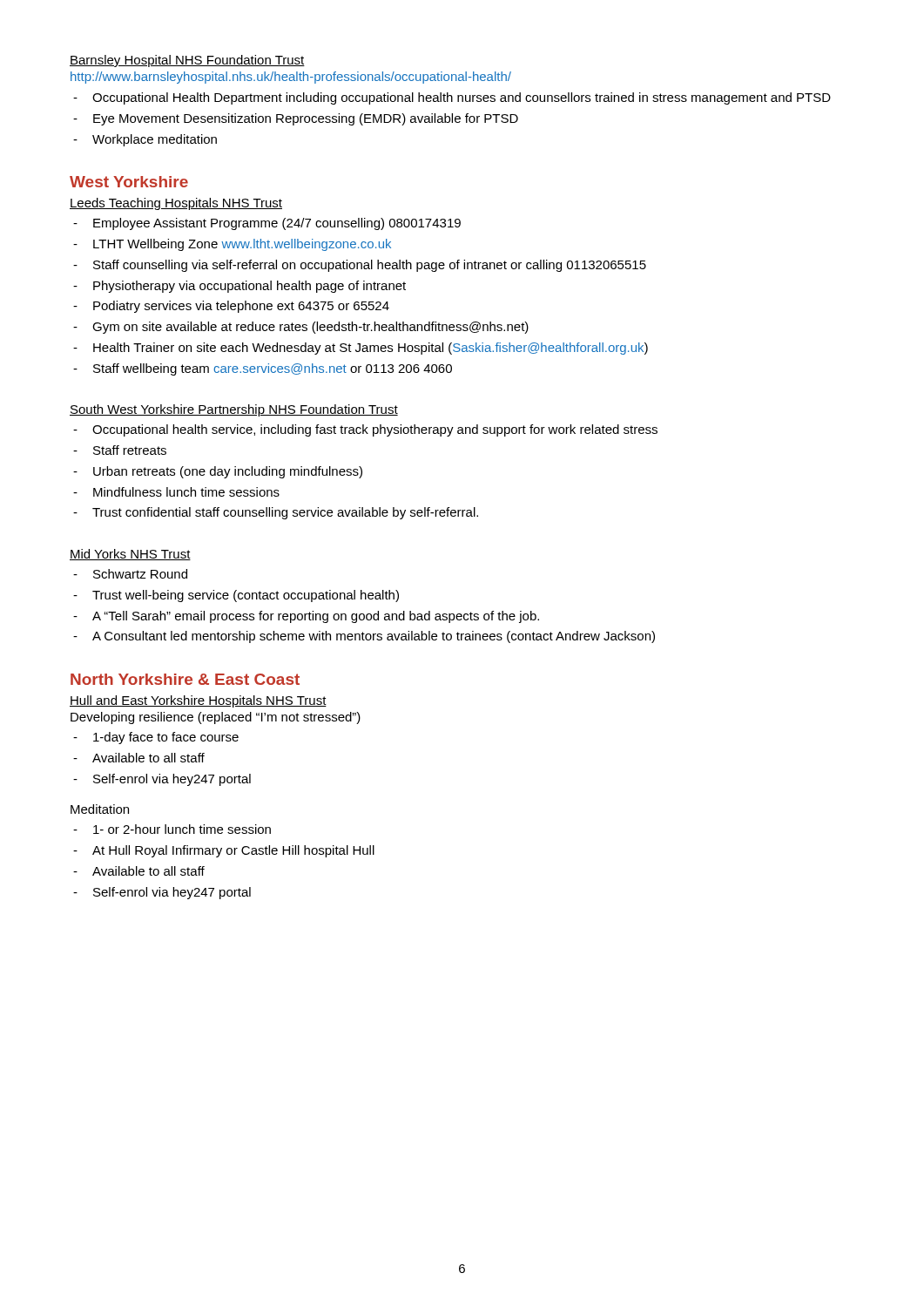This screenshot has height=1307, width=924.
Task: Find the block on this page that starts "- 1-day face to face"
Action: tap(156, 738)
